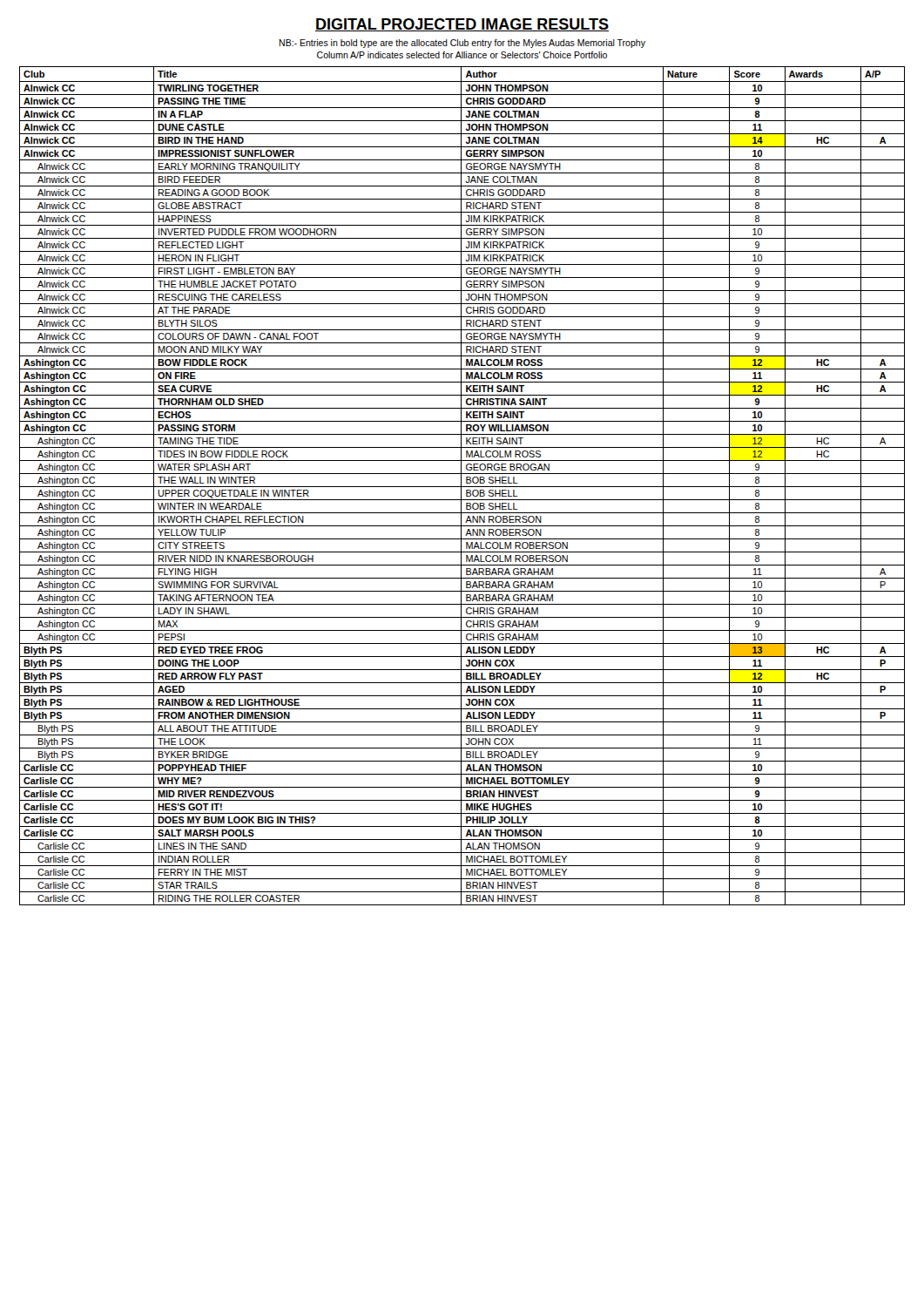Locate the text block starting "NB:- Entries in bold type are the"

tap(462, 43)
